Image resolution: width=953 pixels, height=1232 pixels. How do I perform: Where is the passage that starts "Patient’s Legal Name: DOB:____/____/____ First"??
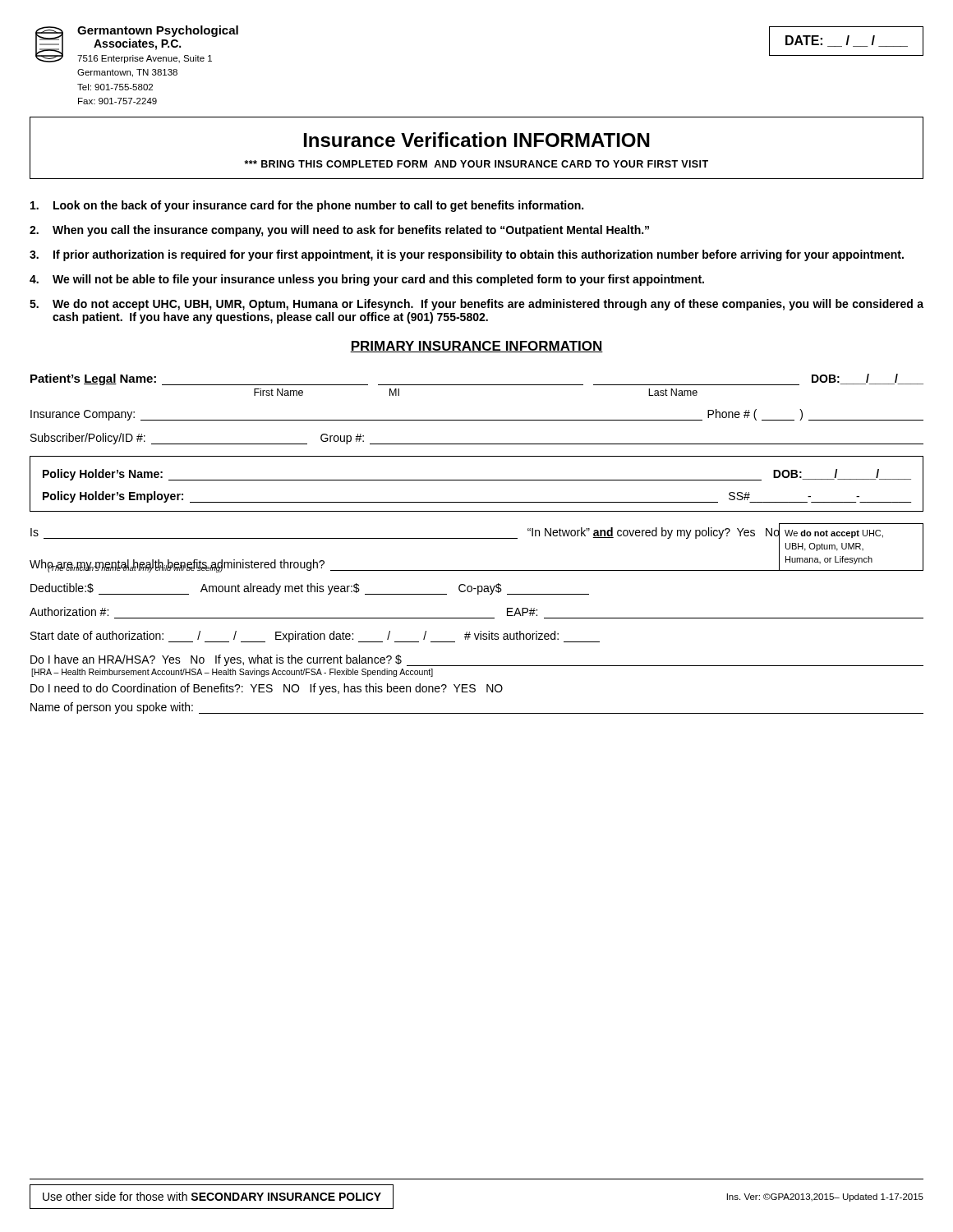[x=476, y=542]
